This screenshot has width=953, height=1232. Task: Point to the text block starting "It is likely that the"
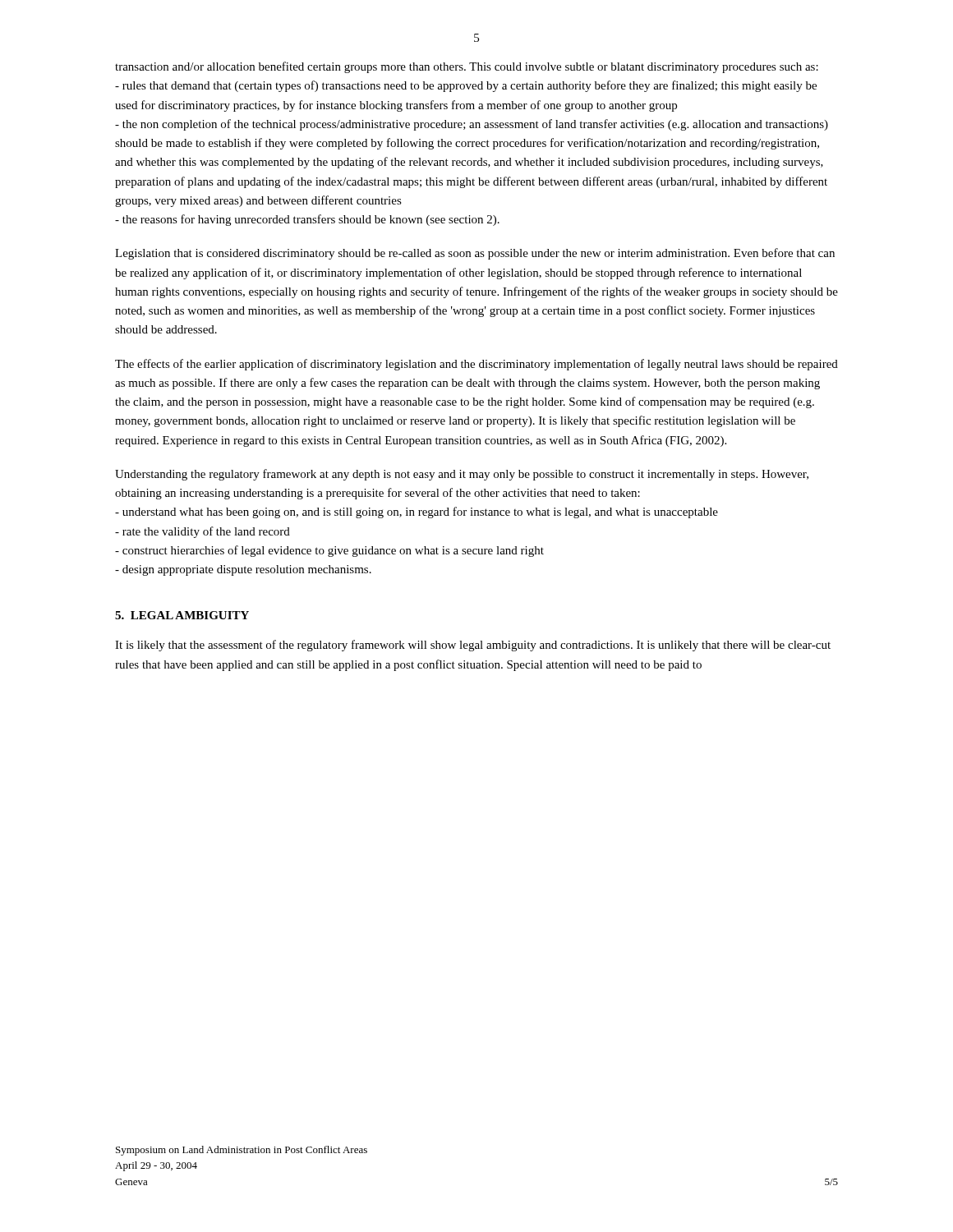[x=473, y=654]
